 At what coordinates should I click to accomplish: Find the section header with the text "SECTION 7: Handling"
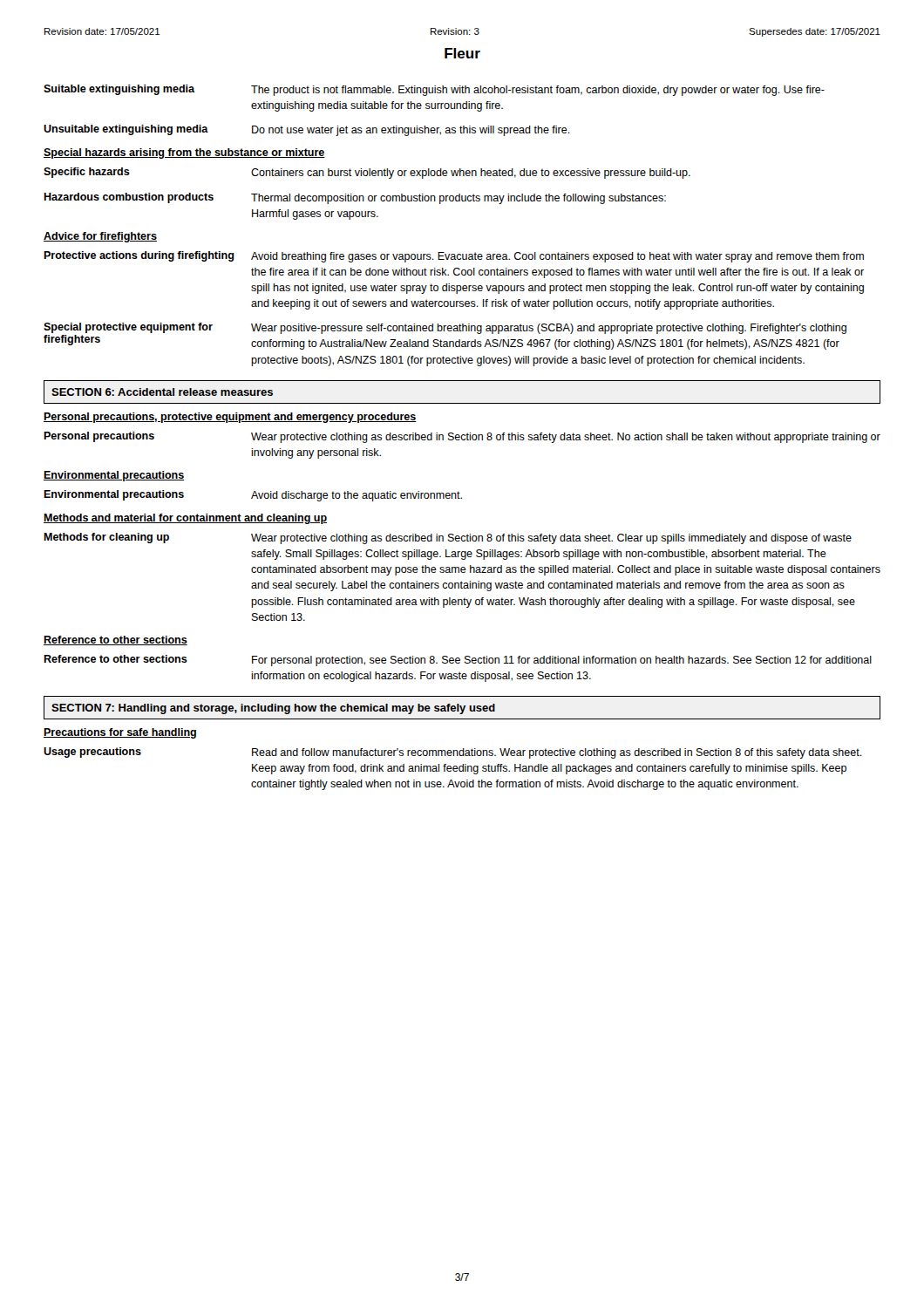(x=273, y=708)
